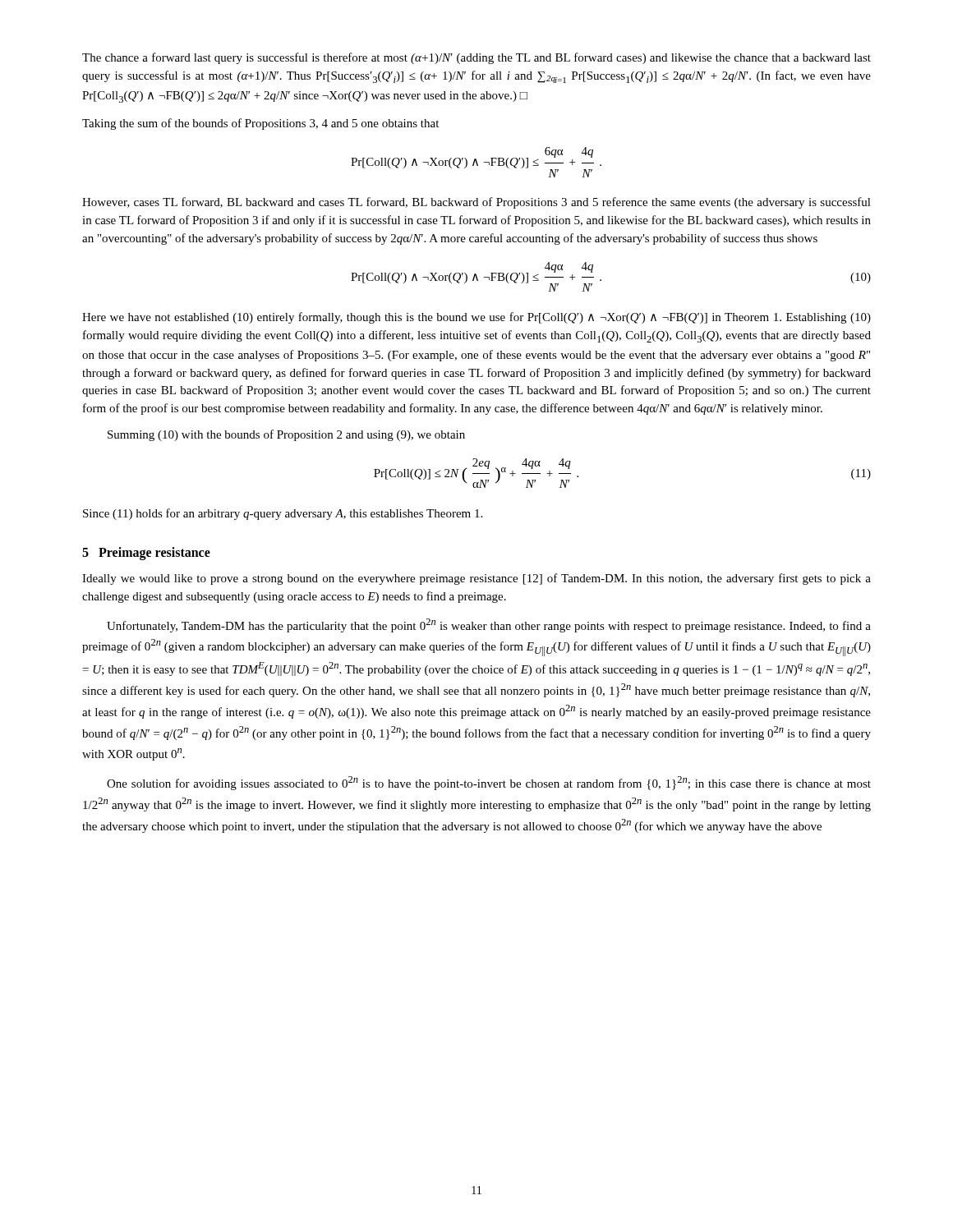
Task: Click on the text block that says "Unfortunately, Tandem-DM has the particularity"
Action: coord(476,688)
